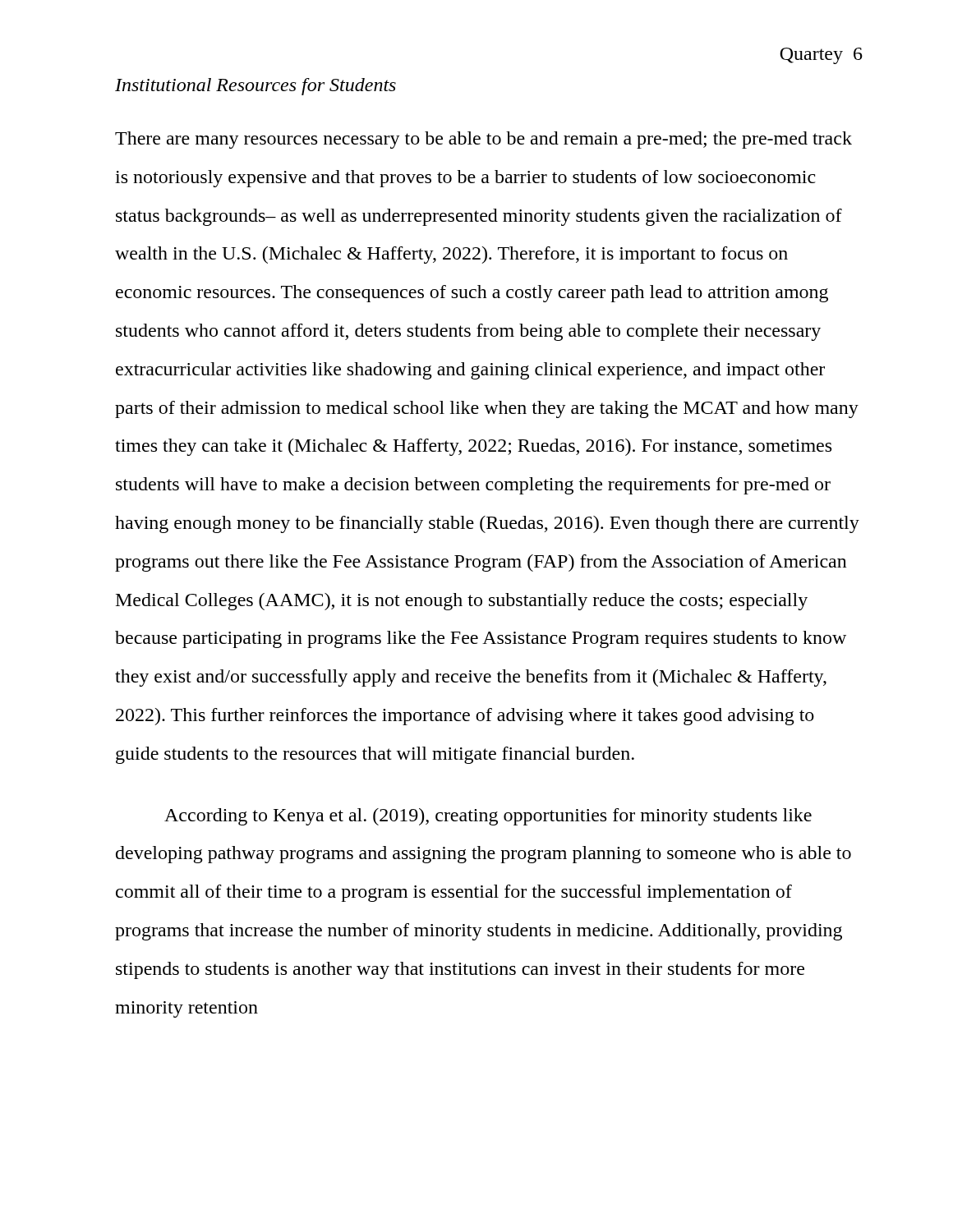Point to "Institutional Resources for Students"
Viewport: 953px width, 1232px height.
256,85
